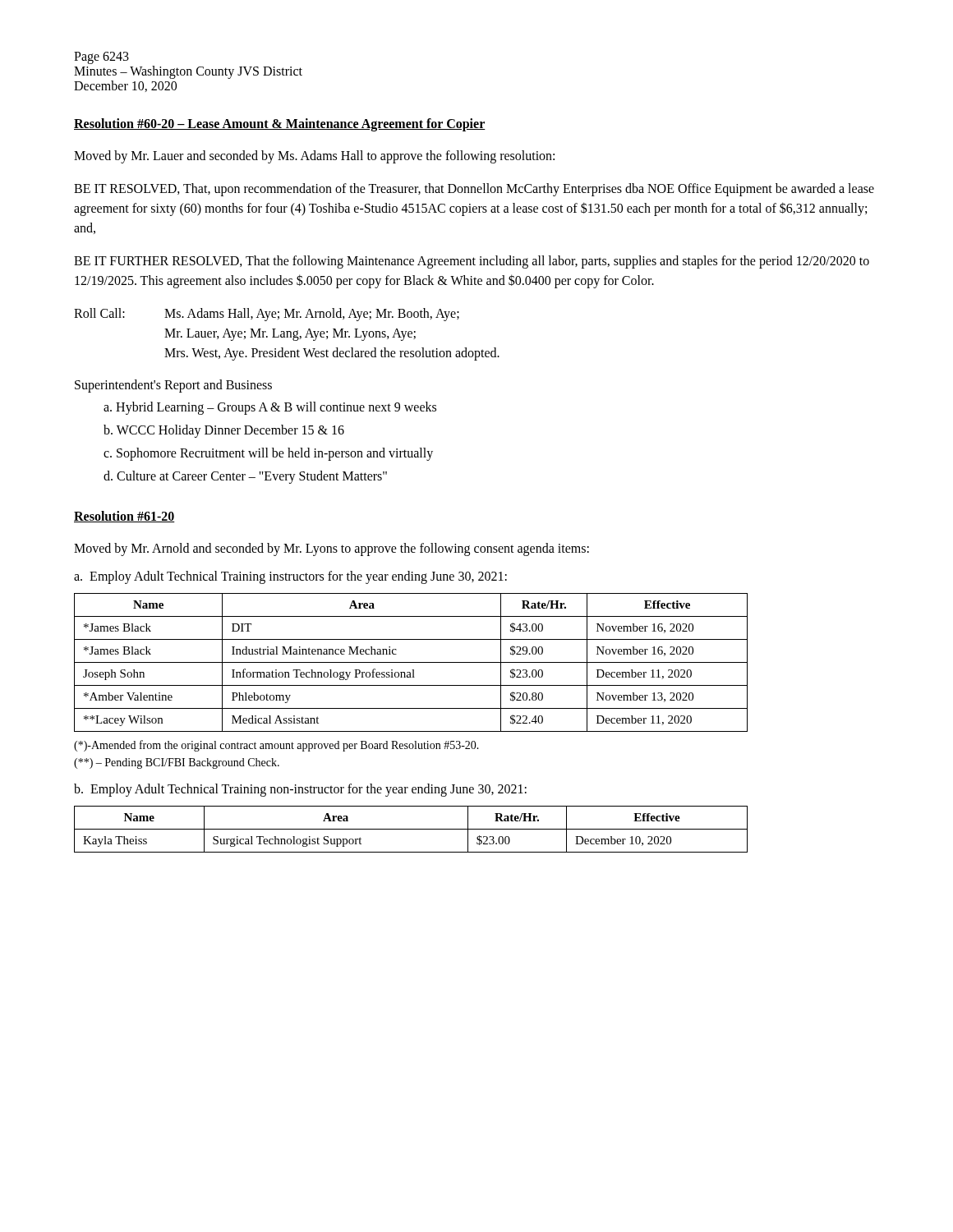Select the element starting "b. Employ Adult Technical Training non-instructor for the"
Viewport: 953px width, 1232px height.
[301, 789]
